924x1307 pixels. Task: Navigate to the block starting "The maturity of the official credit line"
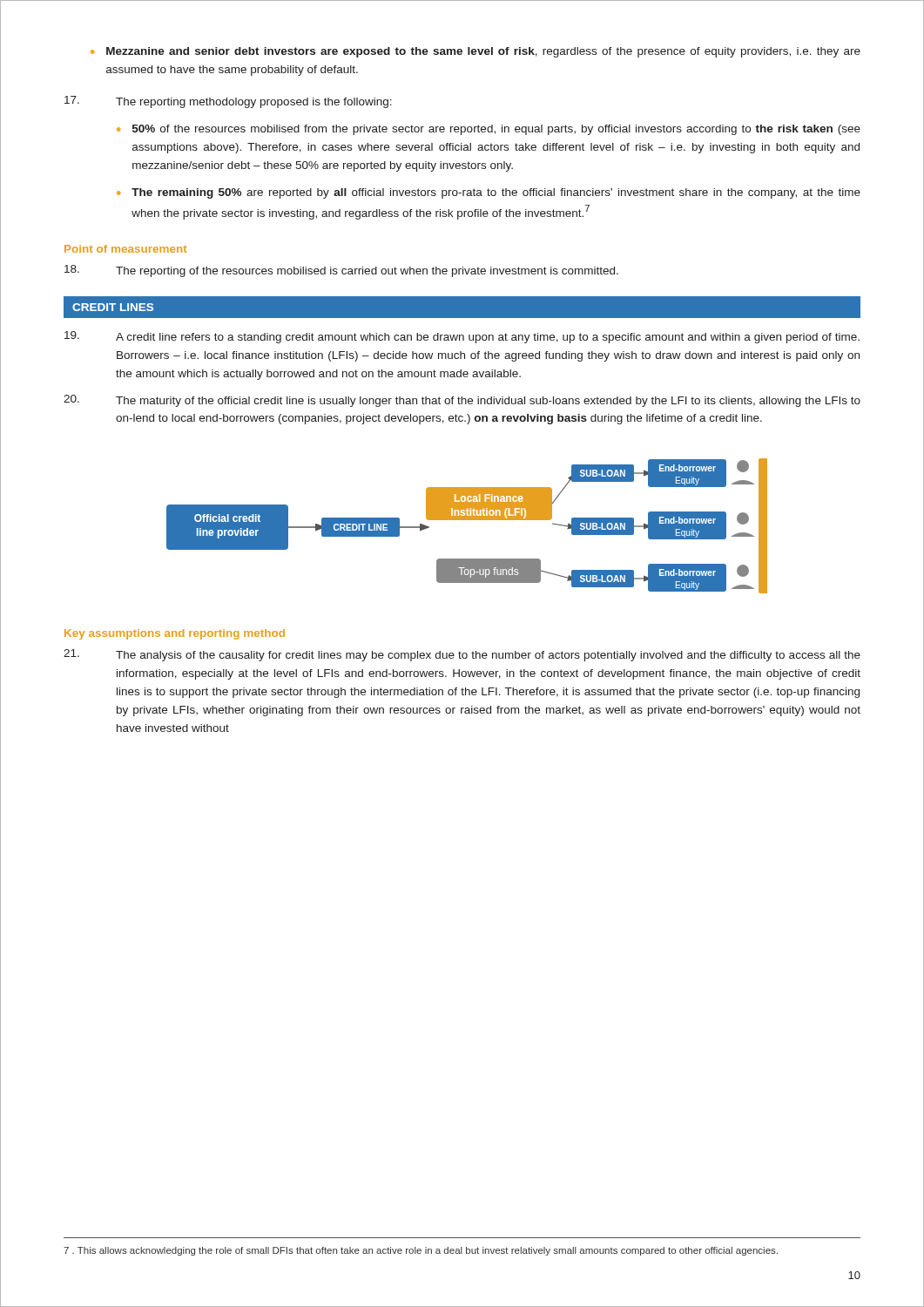[462, 410]
